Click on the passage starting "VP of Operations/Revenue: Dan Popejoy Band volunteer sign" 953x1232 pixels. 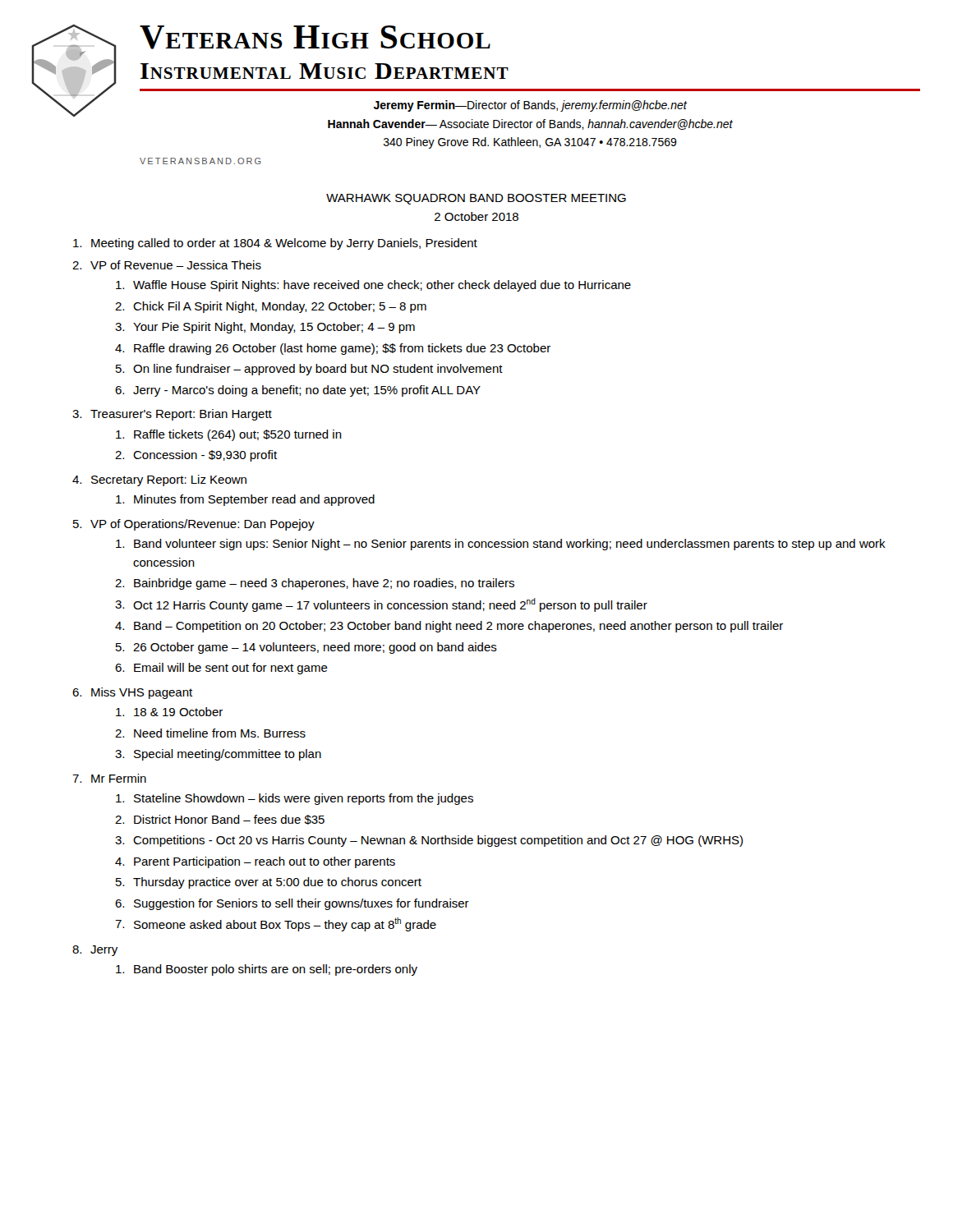click(497, 597)
